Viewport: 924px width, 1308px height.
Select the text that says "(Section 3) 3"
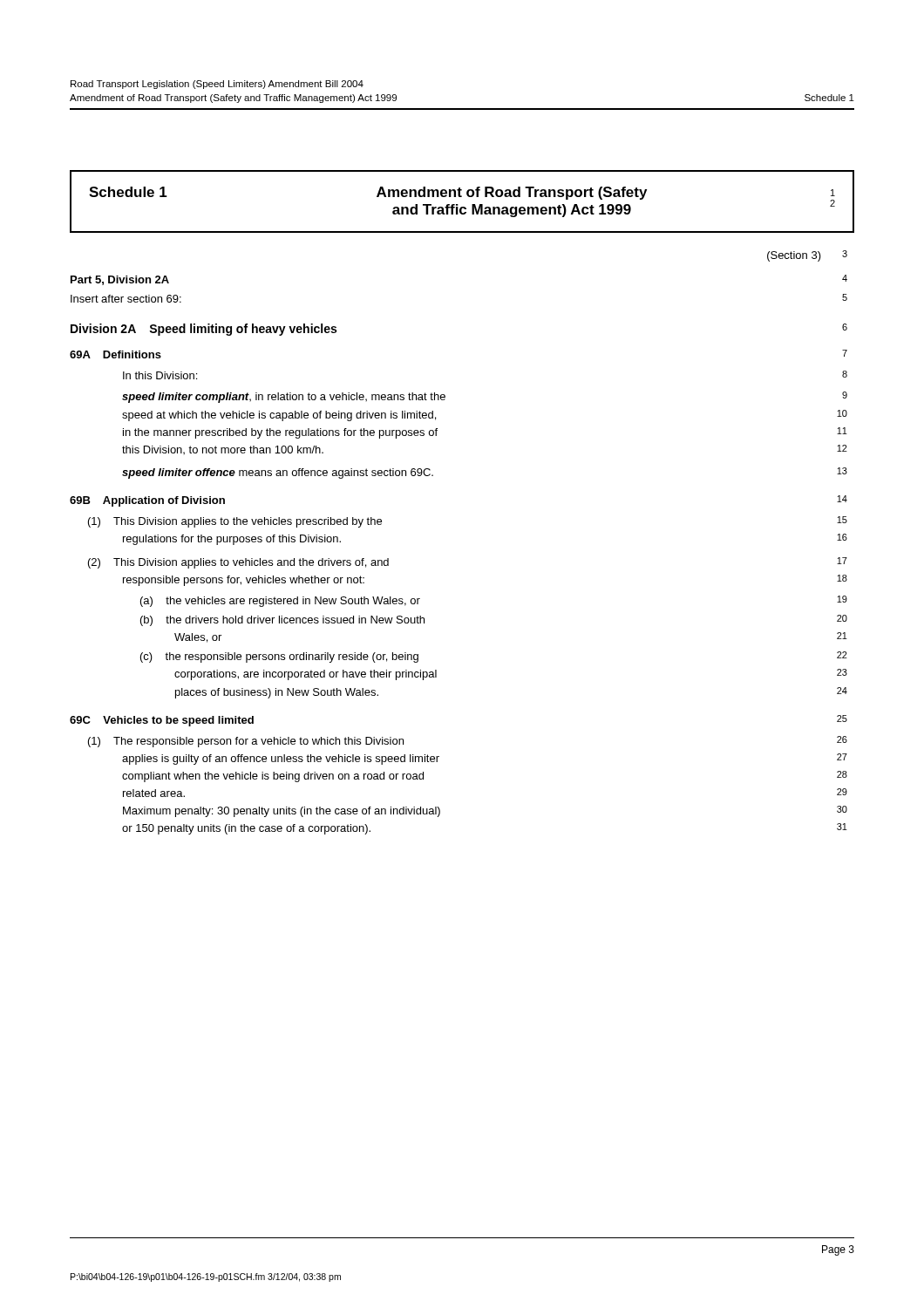tap(807, 256)
